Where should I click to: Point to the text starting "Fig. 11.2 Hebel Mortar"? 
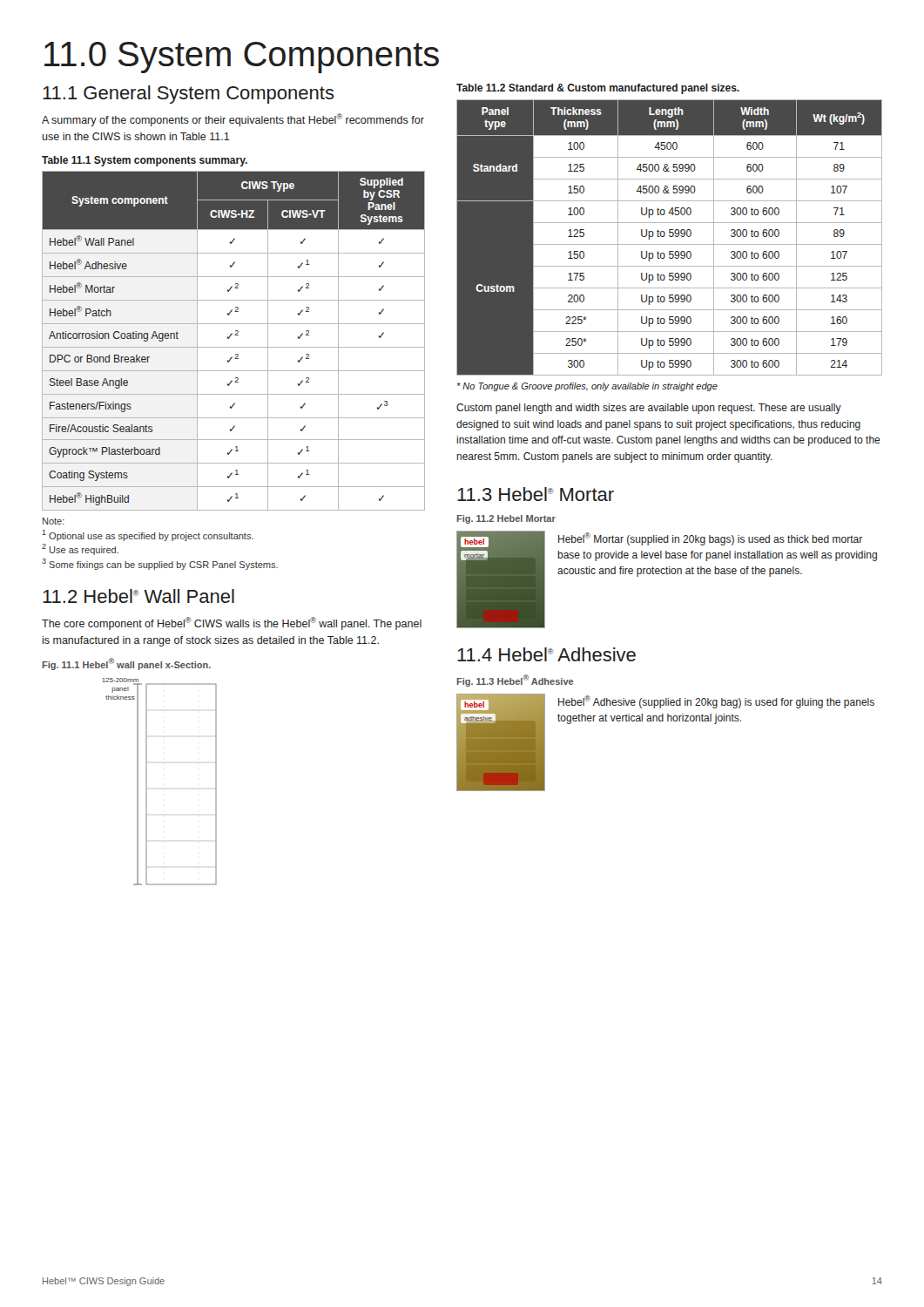coord(506,519)
